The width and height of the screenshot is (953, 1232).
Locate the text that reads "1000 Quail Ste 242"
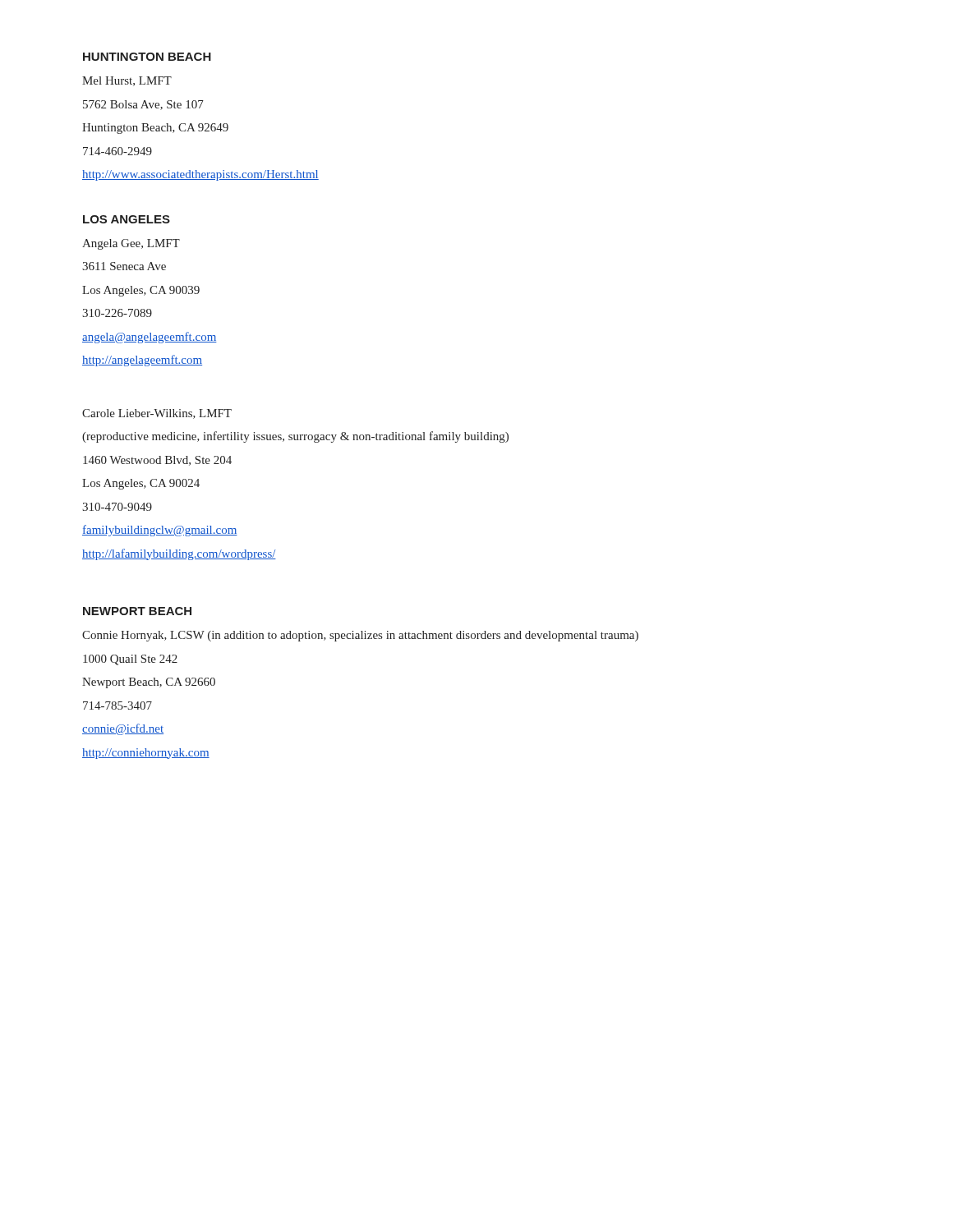(130, 658)
